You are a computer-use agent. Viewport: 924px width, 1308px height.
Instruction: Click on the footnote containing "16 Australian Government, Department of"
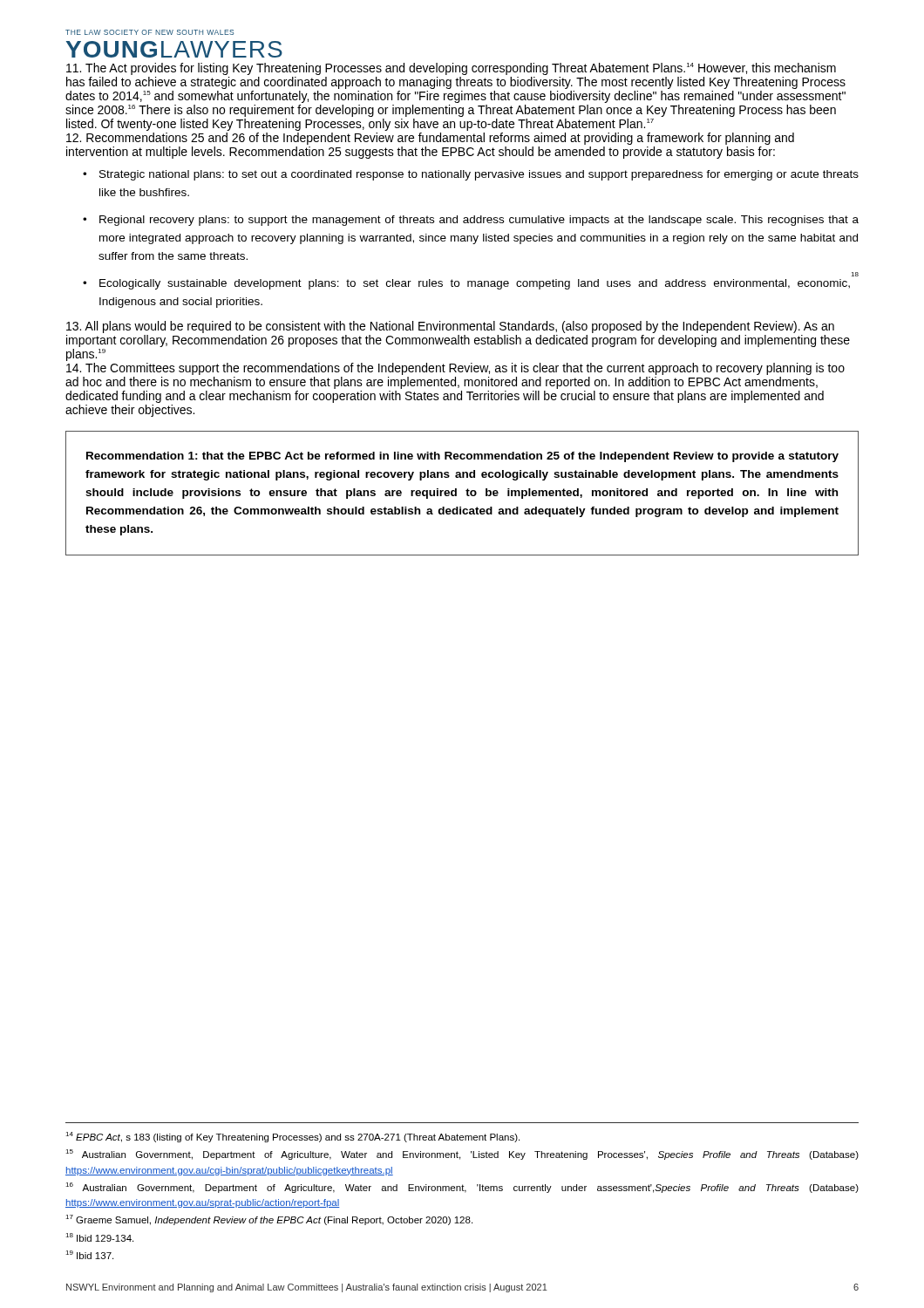(462, 1194)
